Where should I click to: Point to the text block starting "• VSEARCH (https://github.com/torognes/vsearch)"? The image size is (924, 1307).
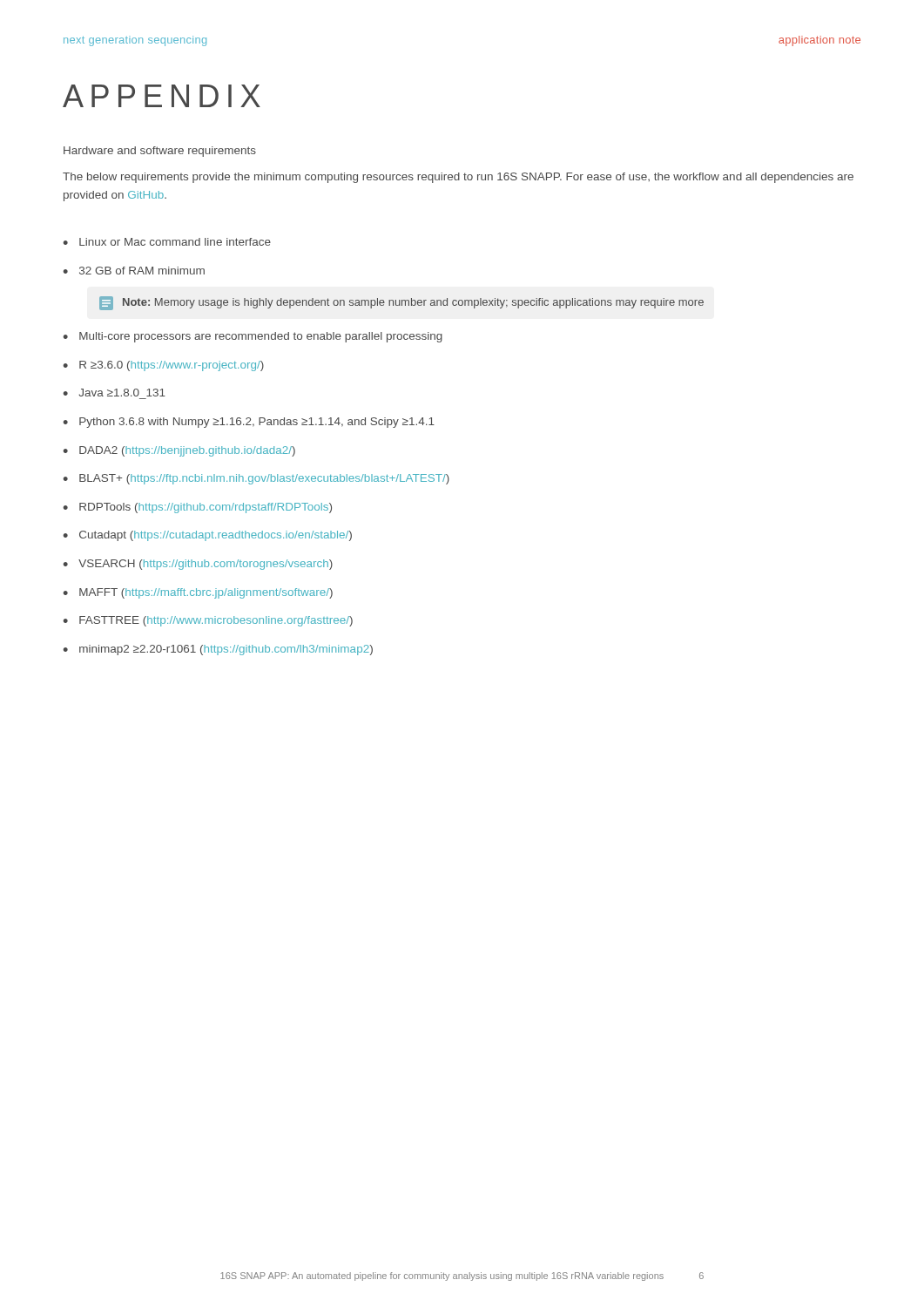[x=198, y=565]
